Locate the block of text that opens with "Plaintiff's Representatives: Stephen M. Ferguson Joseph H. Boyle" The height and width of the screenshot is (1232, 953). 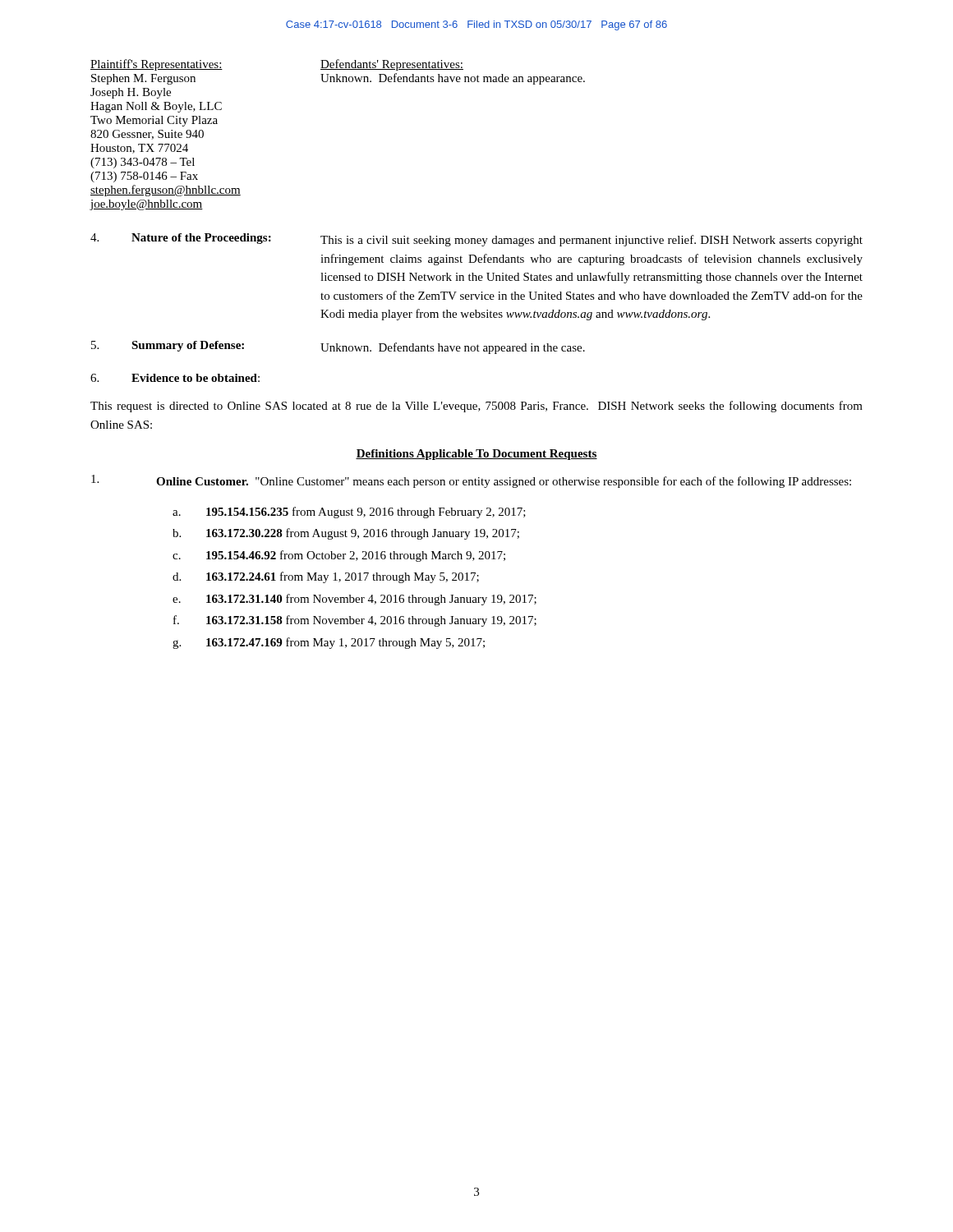(x=156, y=64)
